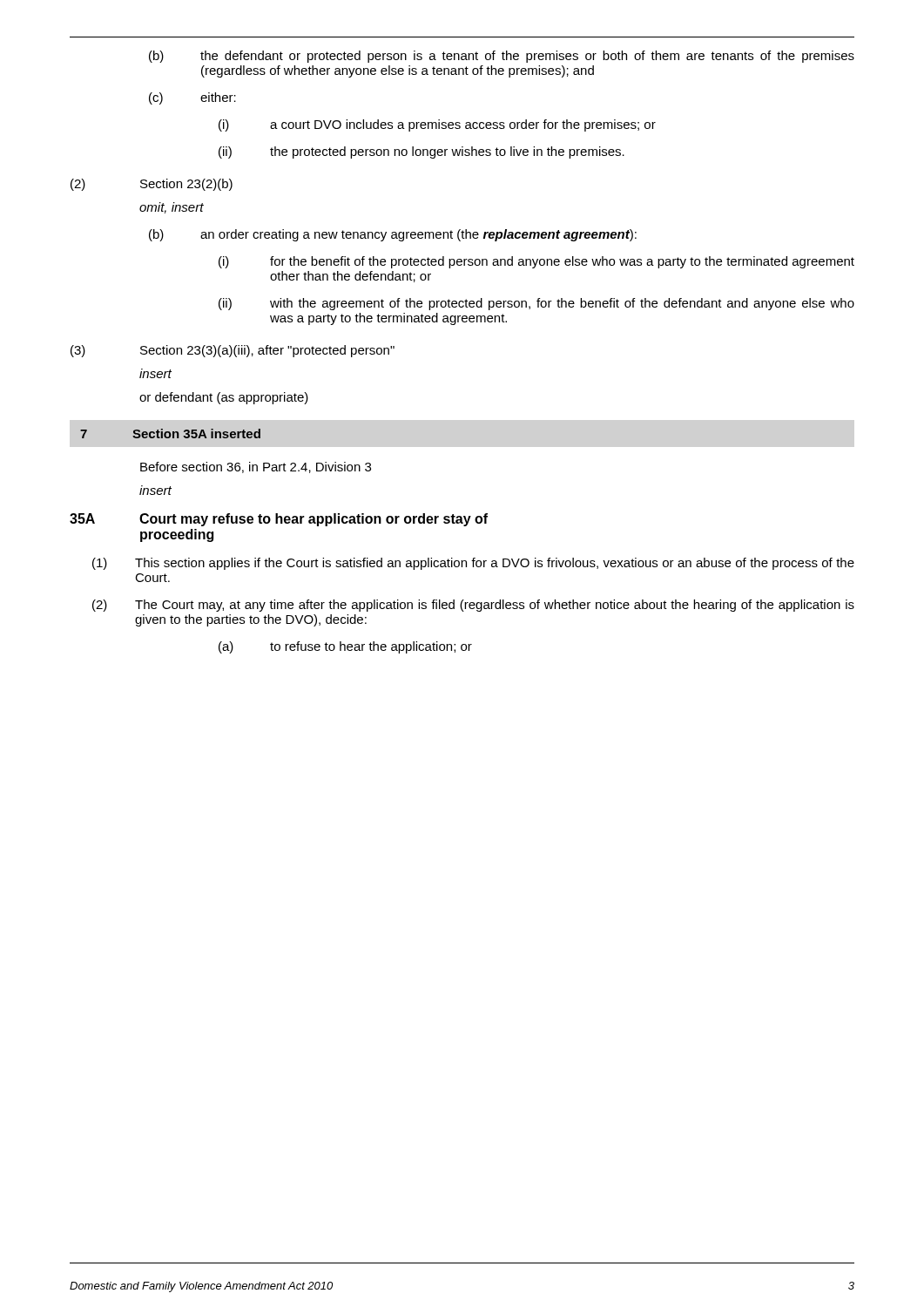Where is the passage that starts "(ii) with the"?

(x=532, y=310)
